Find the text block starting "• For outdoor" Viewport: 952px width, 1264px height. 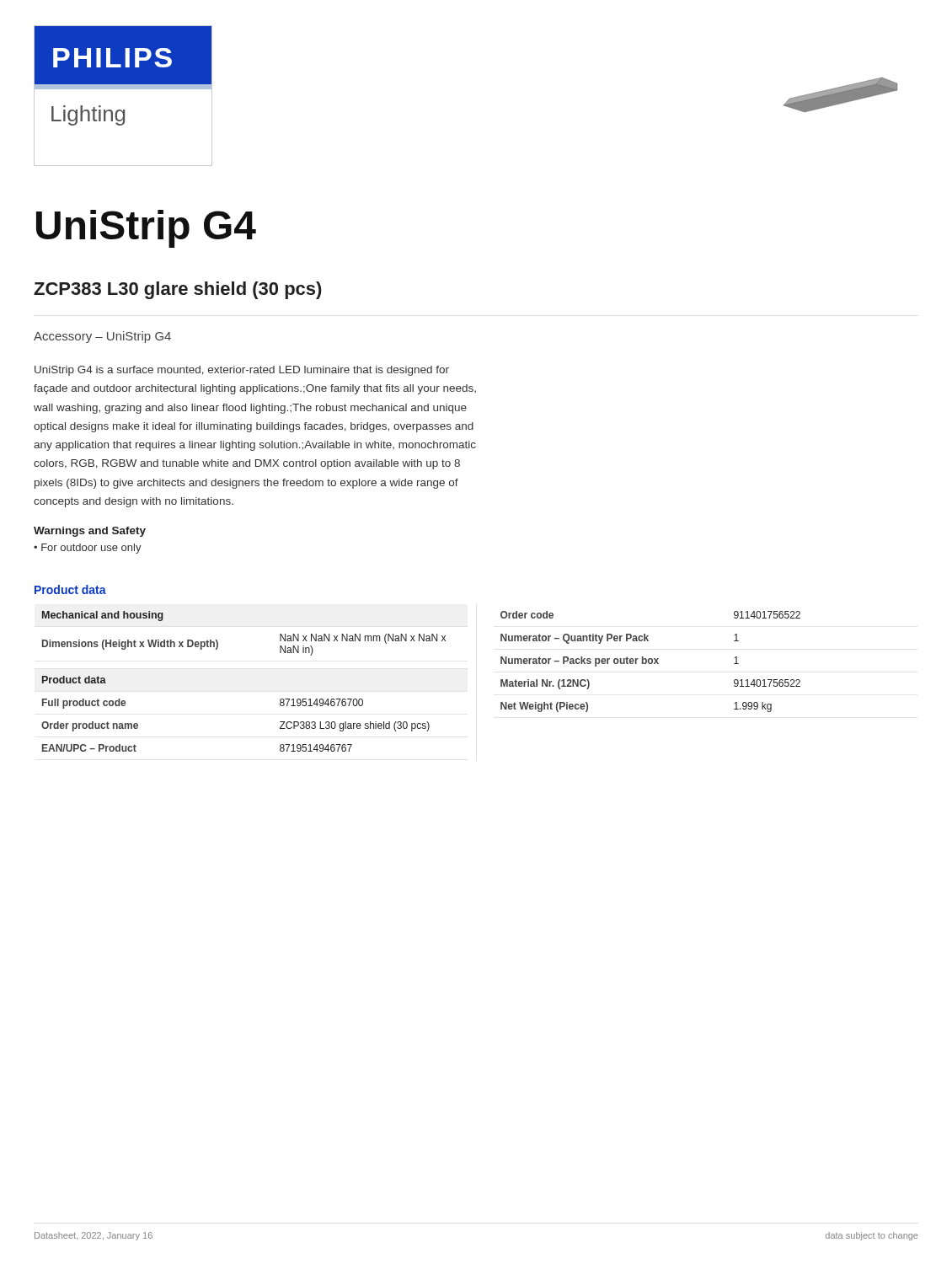87,547
